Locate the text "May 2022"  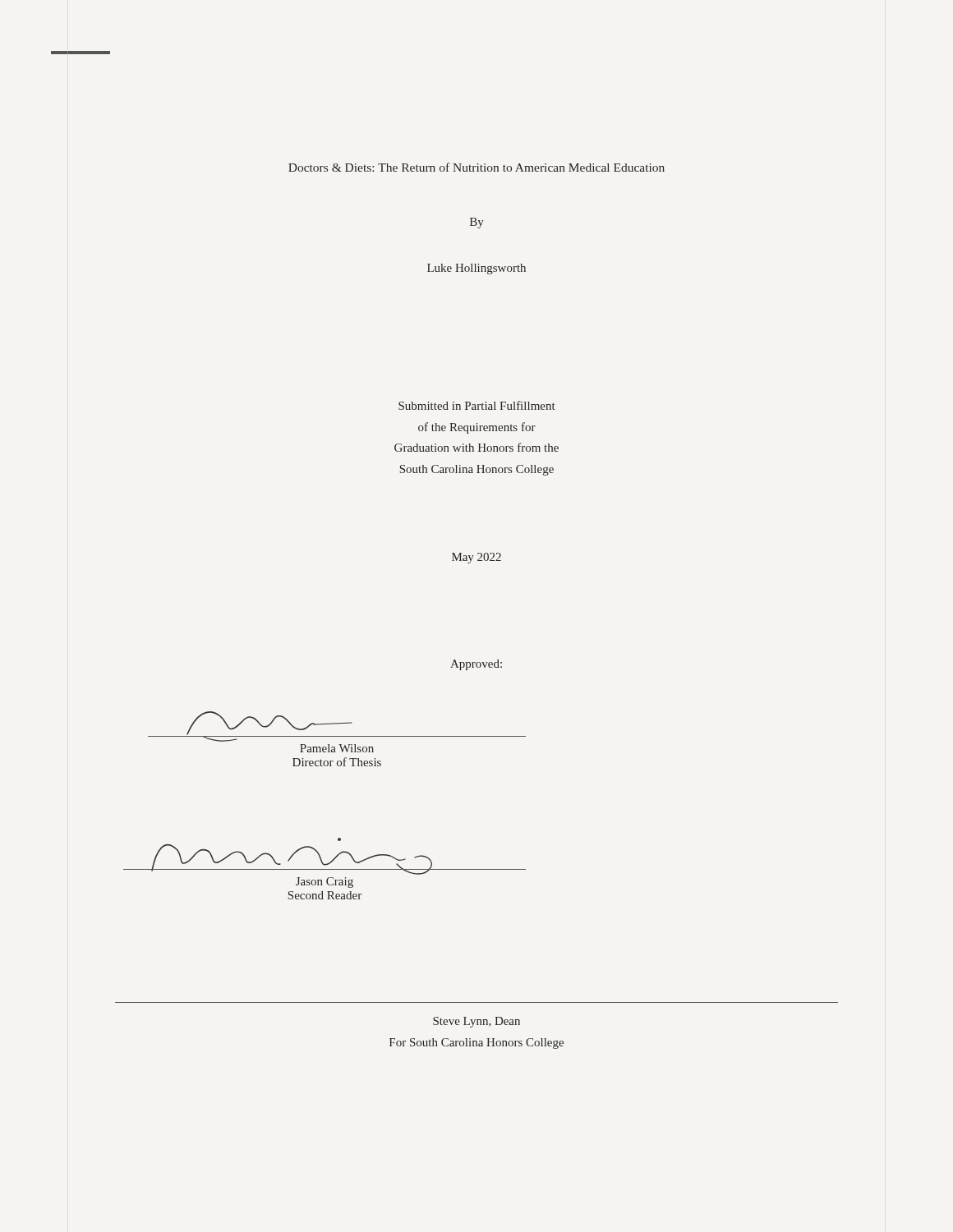pyautogui.click(x=476, y=557)
